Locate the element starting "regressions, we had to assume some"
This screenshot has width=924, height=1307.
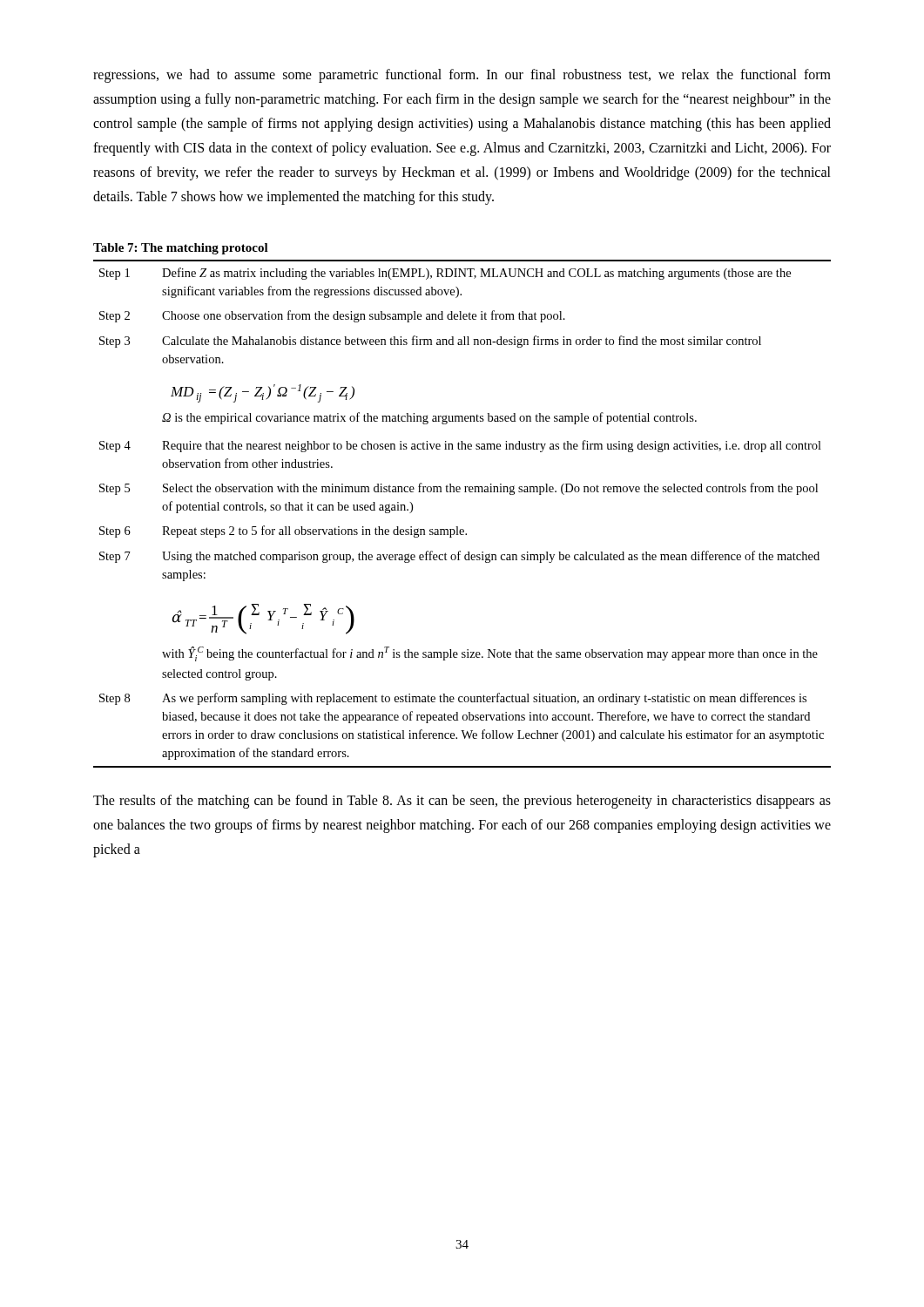click(462, 135)
